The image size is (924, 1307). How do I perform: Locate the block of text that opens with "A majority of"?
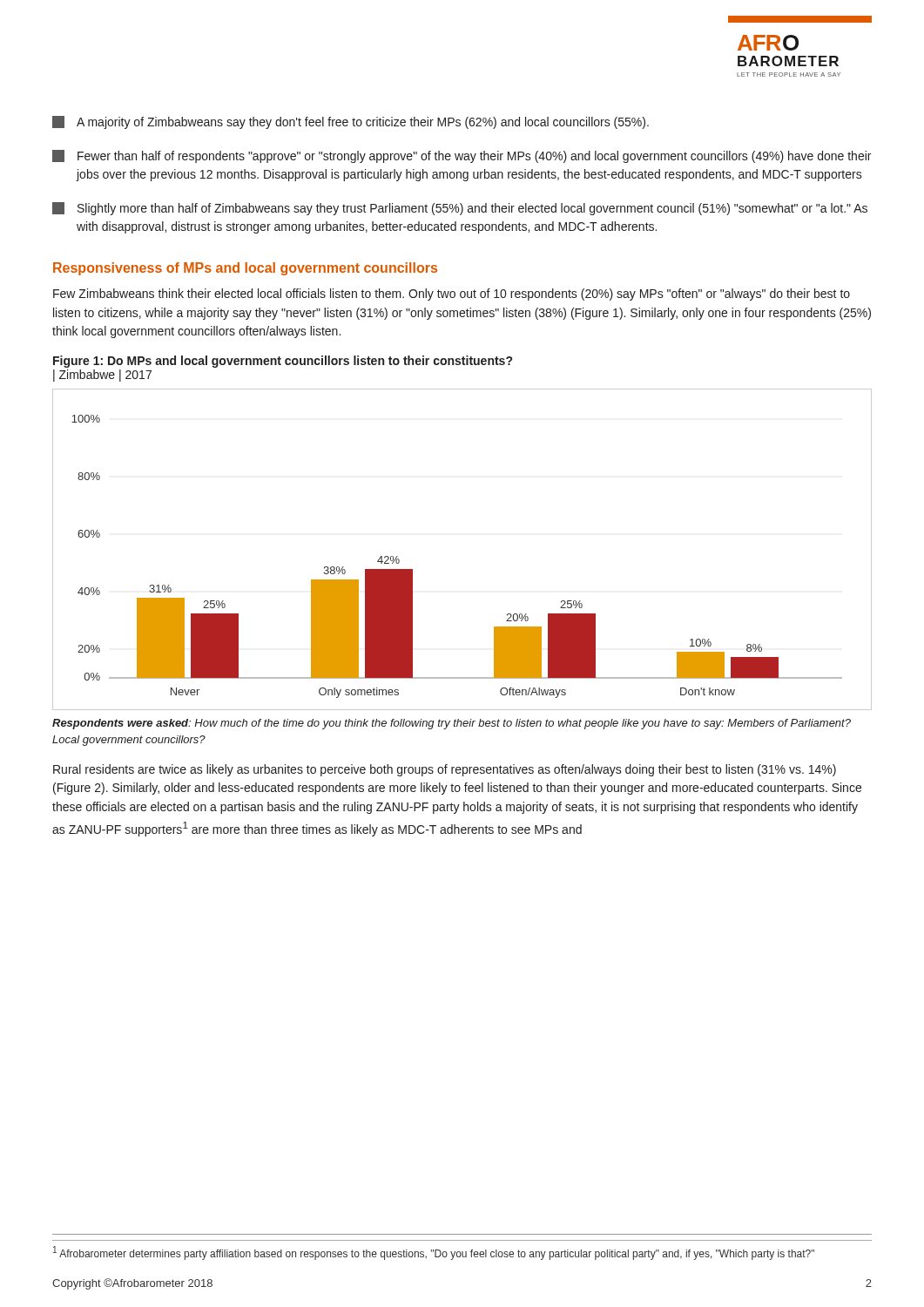[x=351, y=122]
